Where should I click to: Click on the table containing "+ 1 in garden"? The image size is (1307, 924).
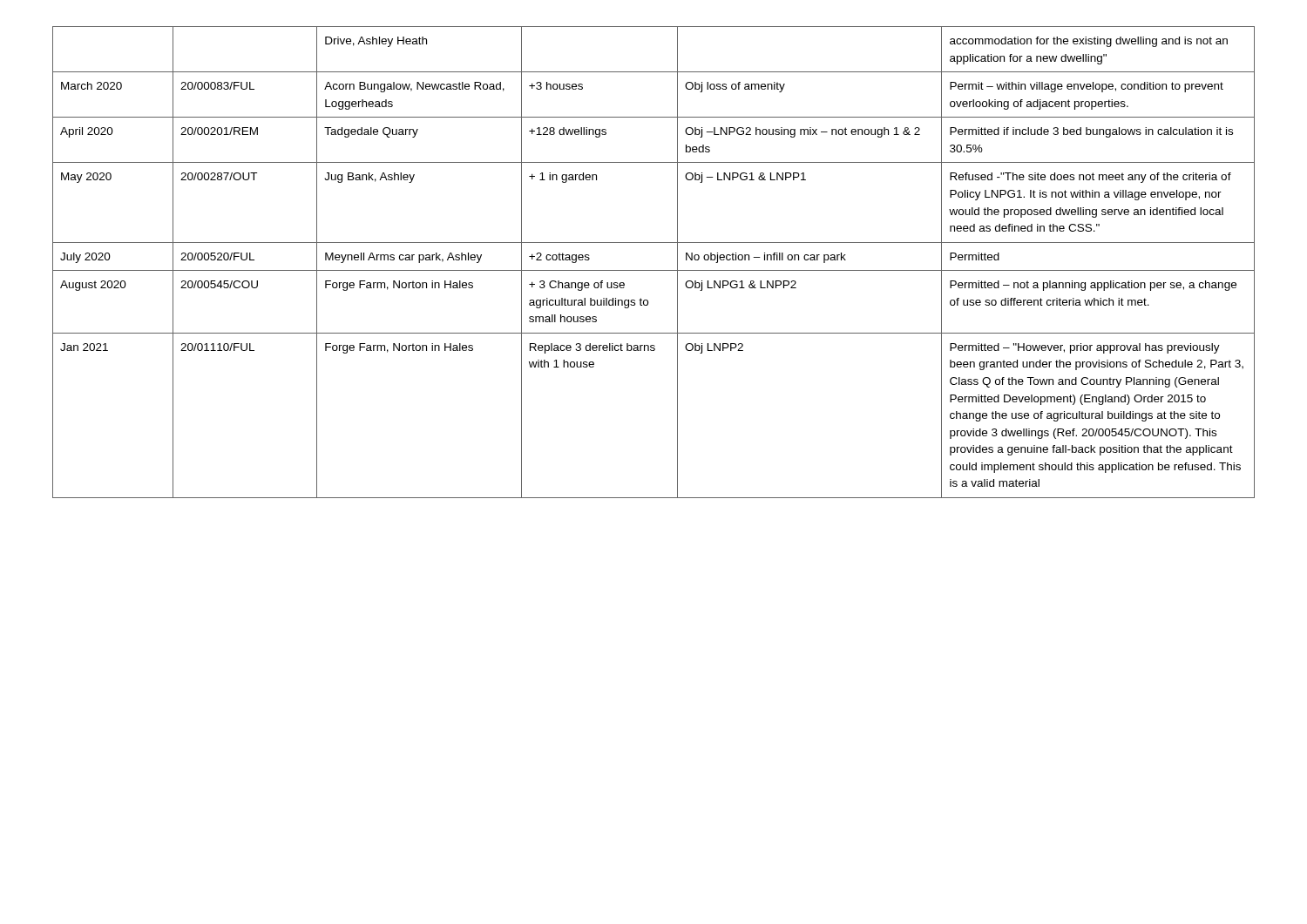coord(654,262)
